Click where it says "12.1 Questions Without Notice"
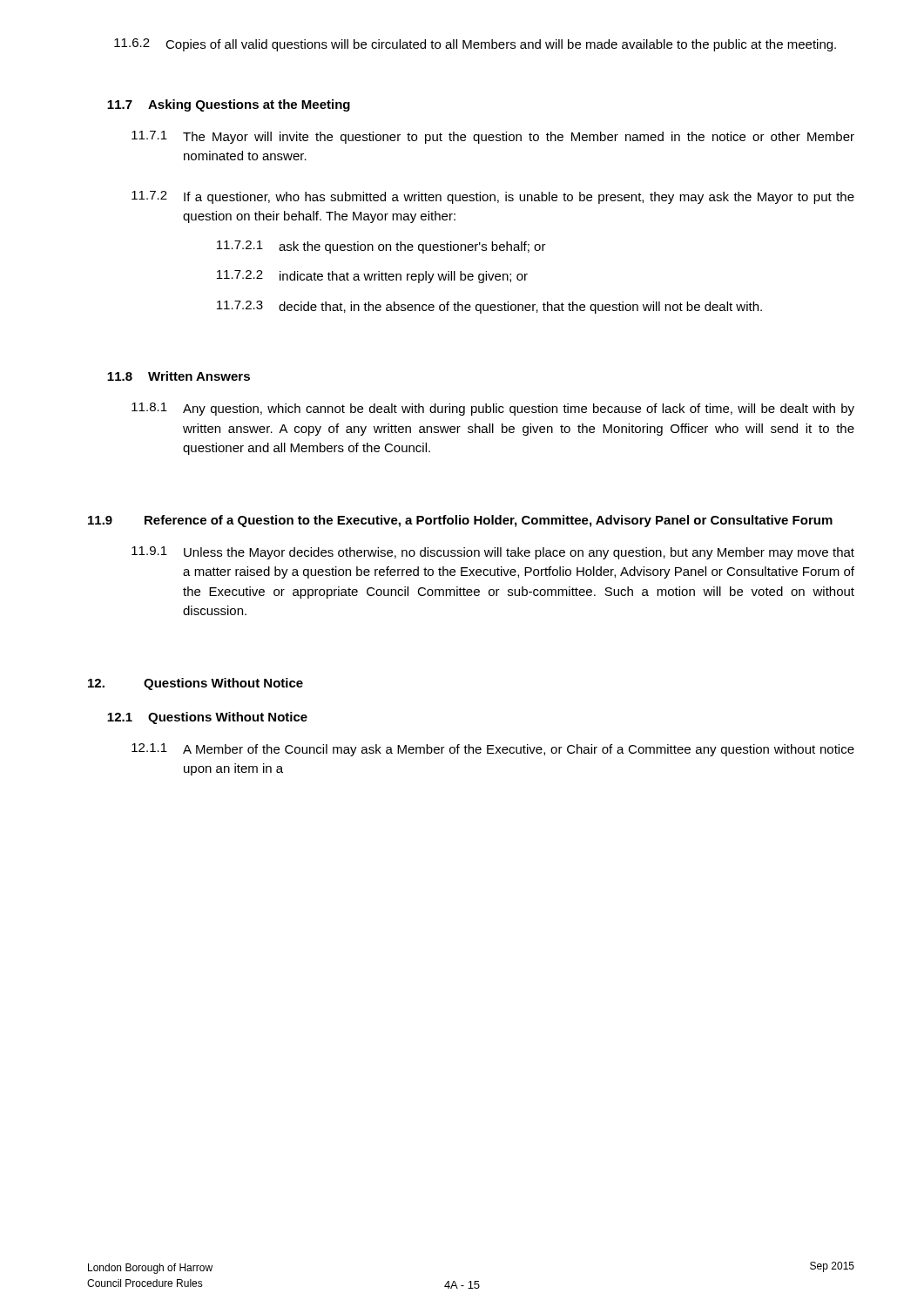 (x=207, y=718)
